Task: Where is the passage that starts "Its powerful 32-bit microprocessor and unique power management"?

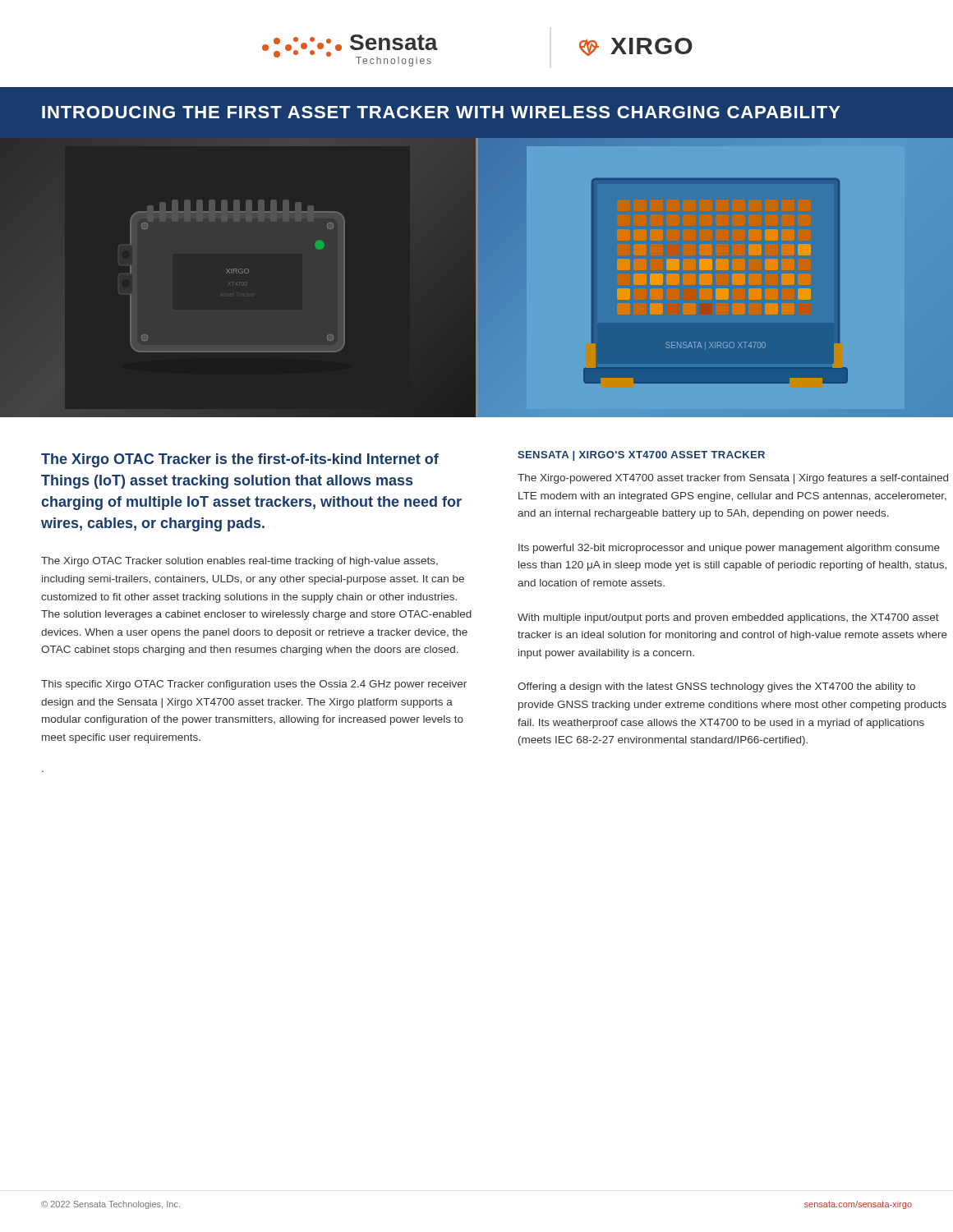Action: tap(733, 565)
